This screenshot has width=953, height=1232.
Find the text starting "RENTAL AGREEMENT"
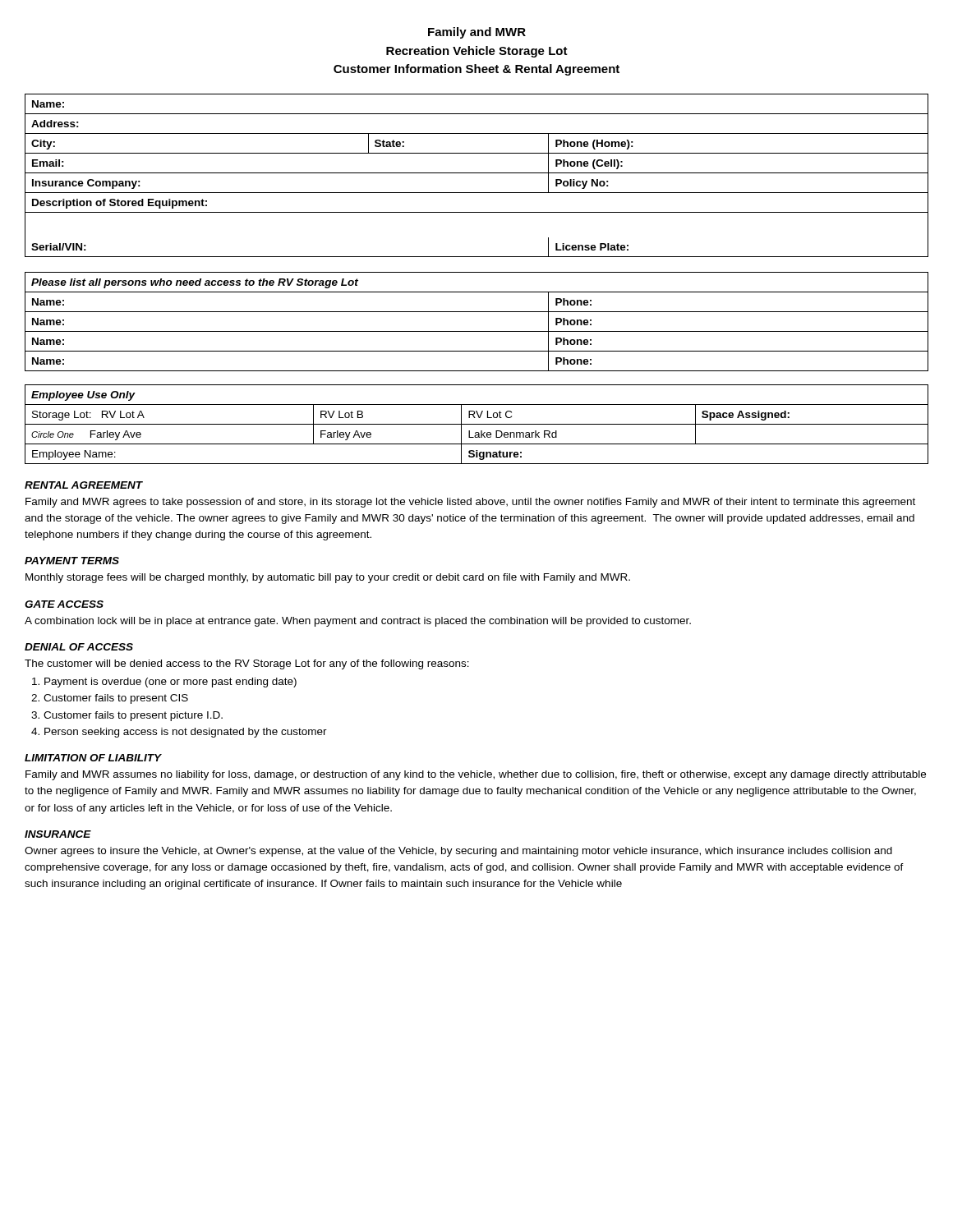pos(83,485)
